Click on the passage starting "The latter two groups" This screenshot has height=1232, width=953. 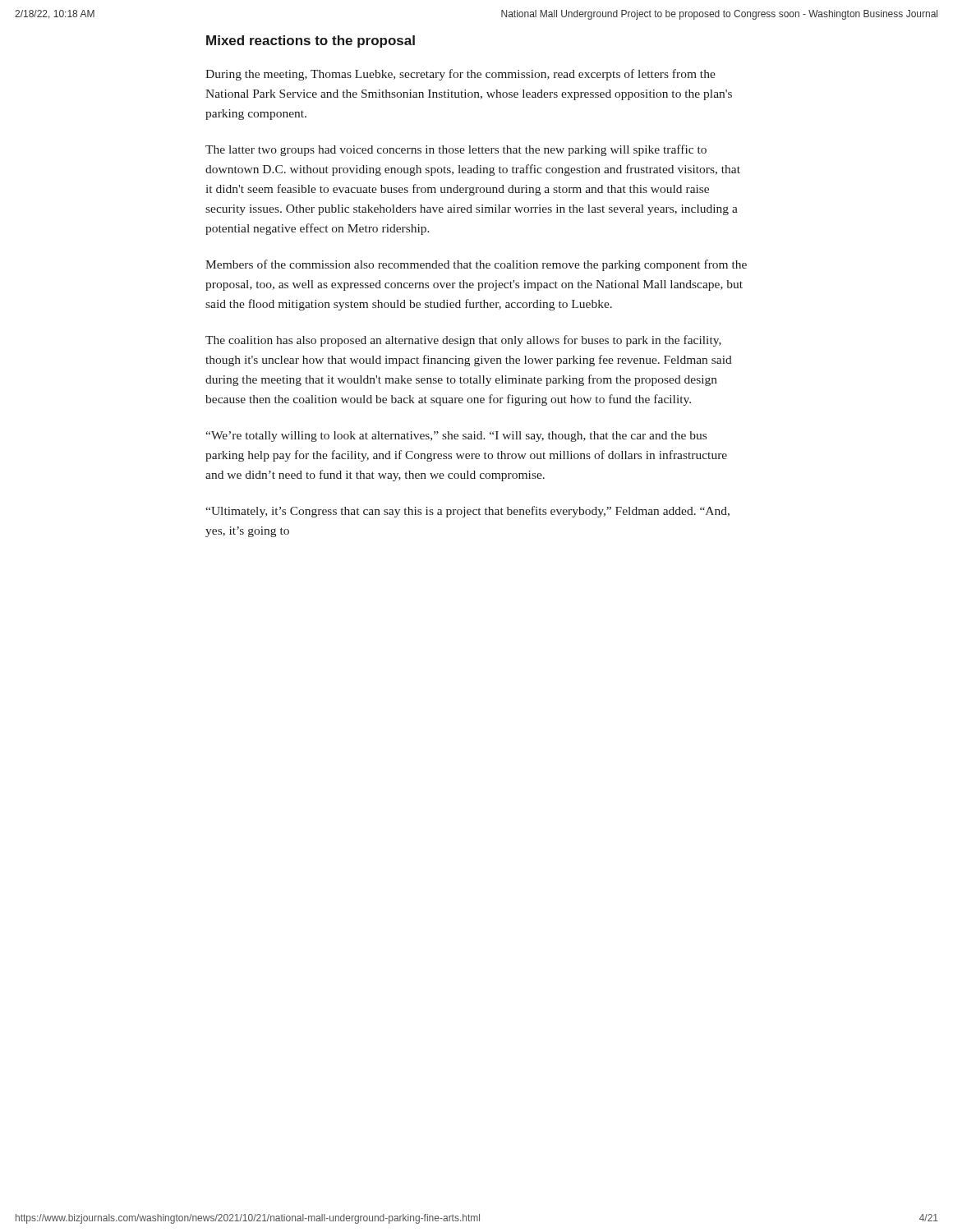473,189
